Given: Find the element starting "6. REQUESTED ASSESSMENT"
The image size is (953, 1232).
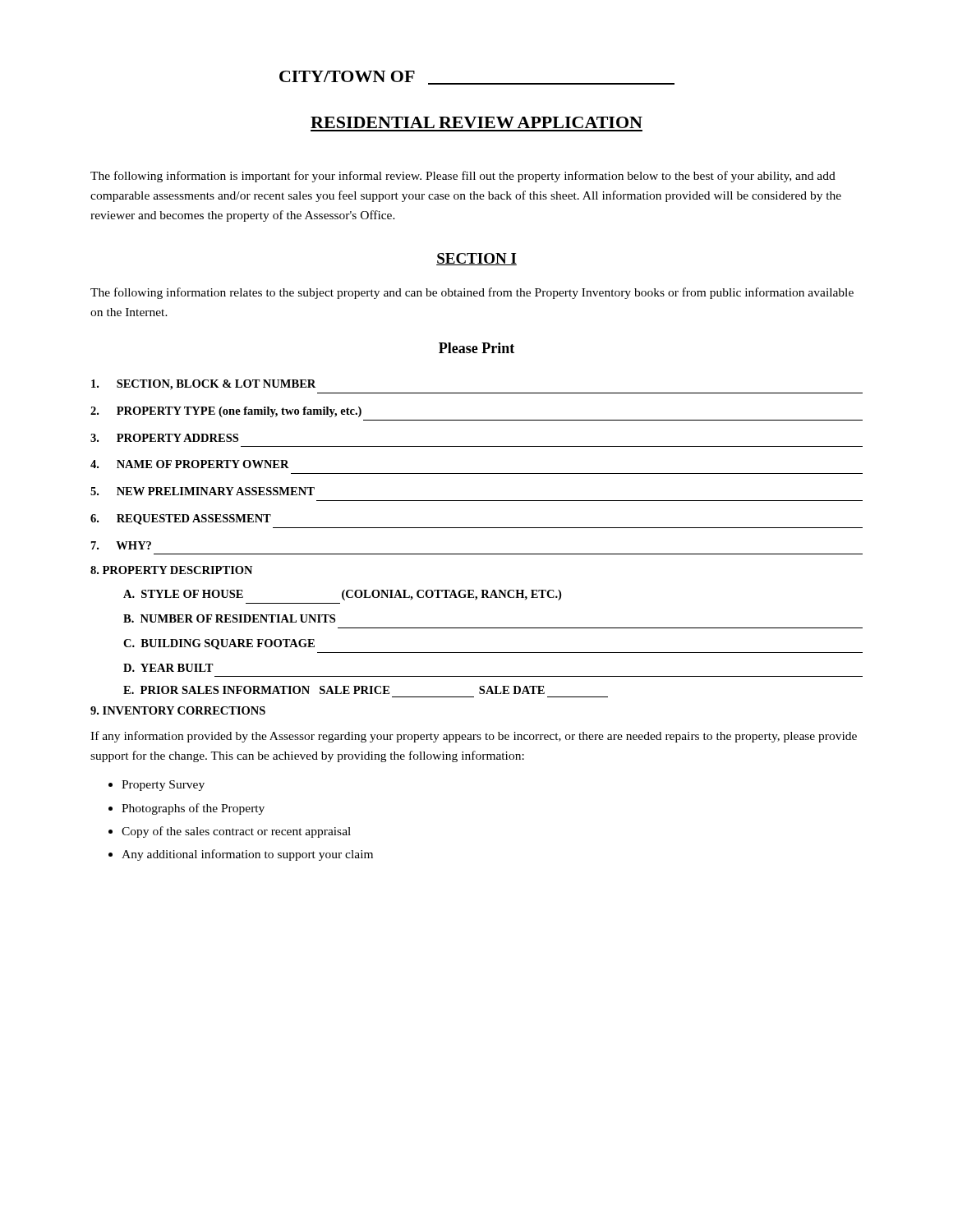Looking at the screenshot, I should 476,519.
